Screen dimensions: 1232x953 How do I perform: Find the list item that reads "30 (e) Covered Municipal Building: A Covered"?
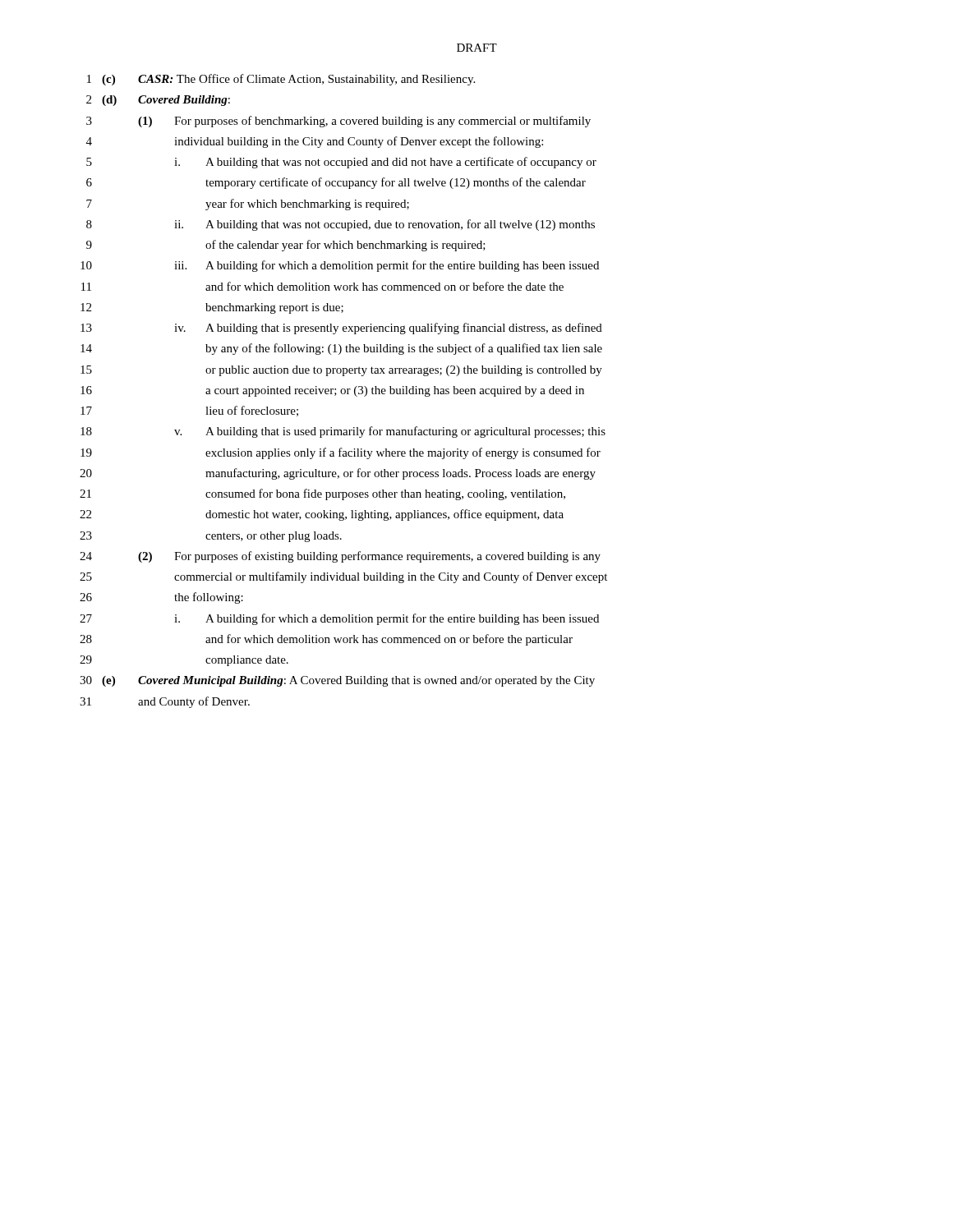[x=476, y=681]
